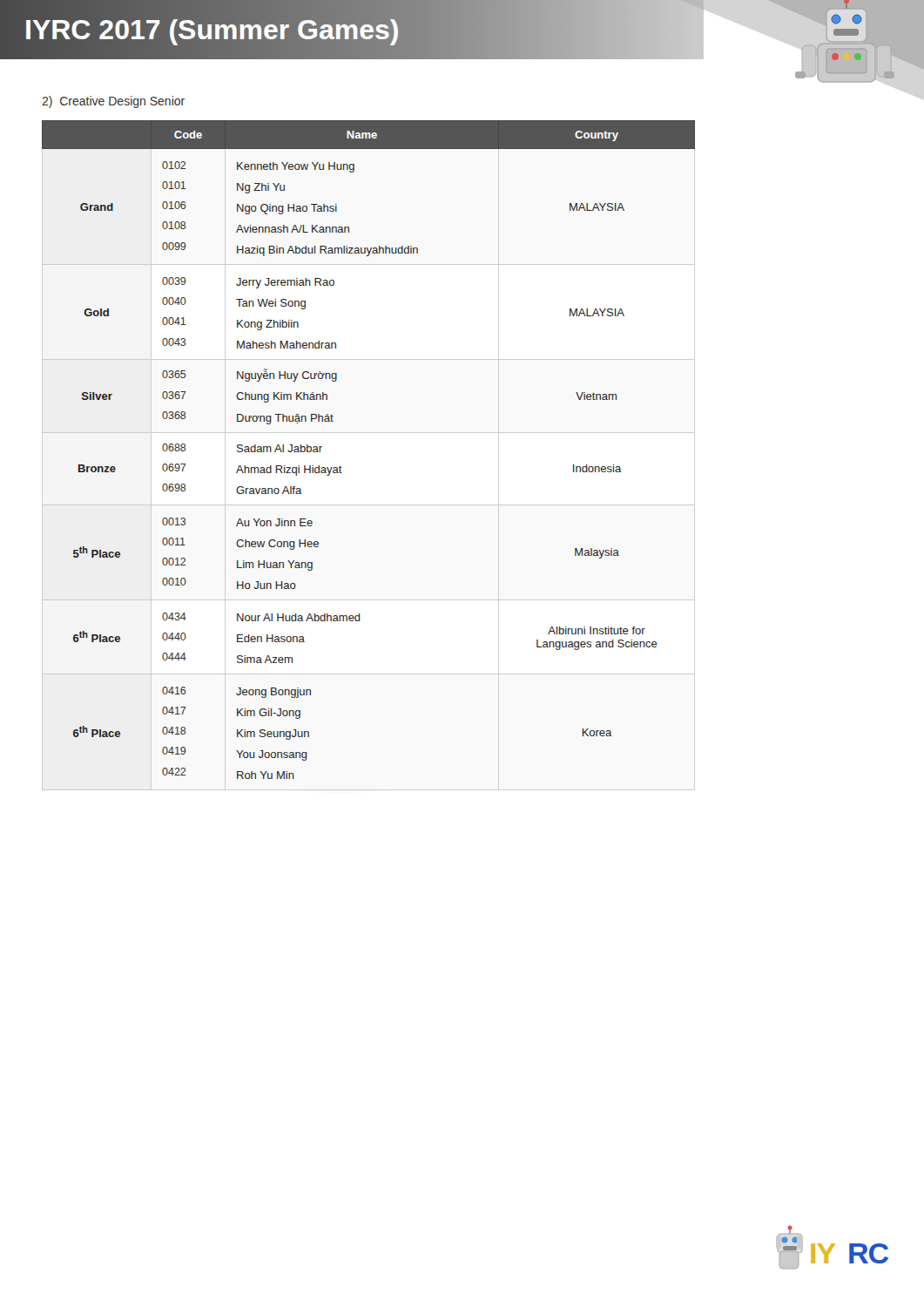
Task: Select the section header containing "2) Creative Design Senior"
Action: coord(113,101)
